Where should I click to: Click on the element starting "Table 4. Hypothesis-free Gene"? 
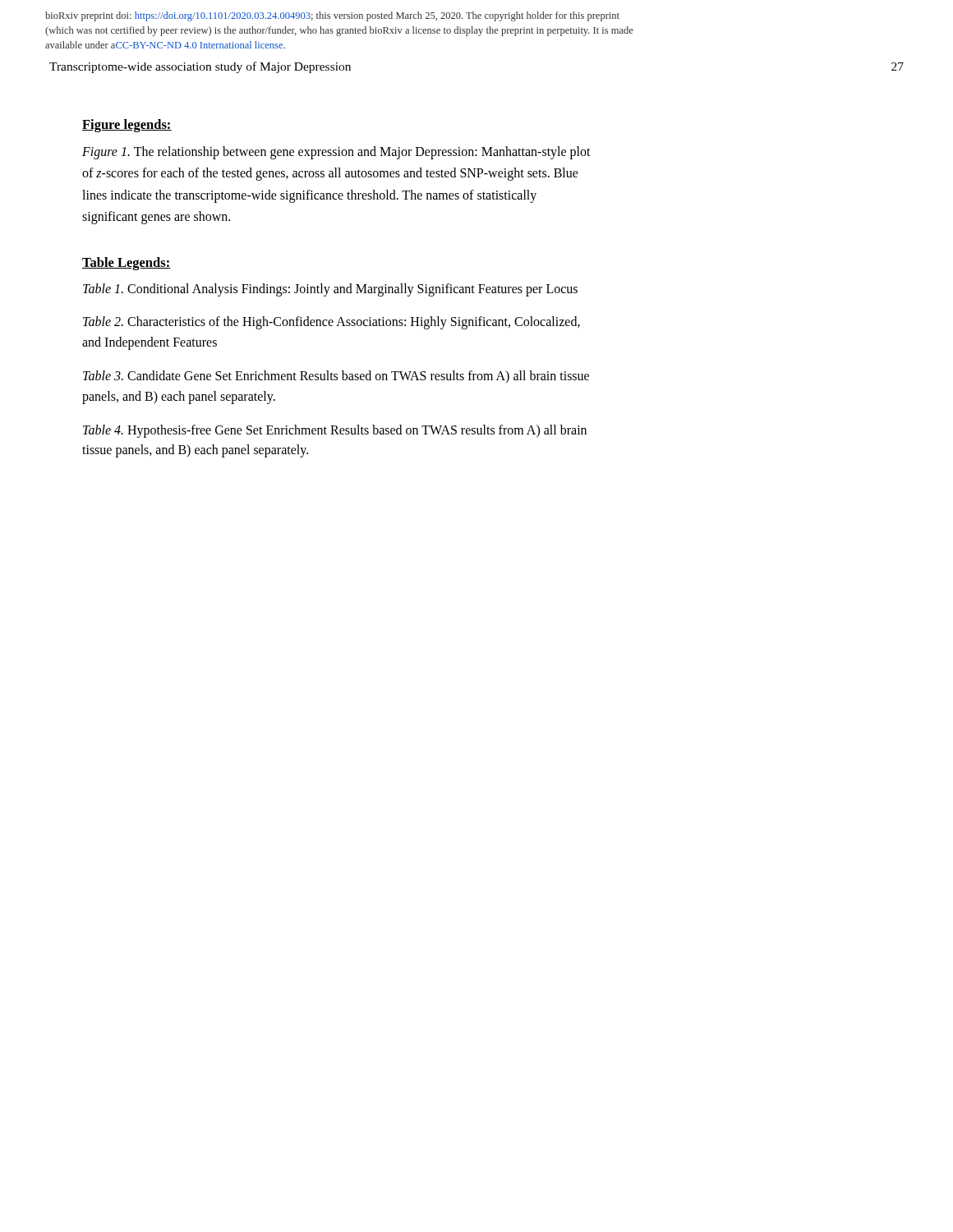click(x=335, y=440)
